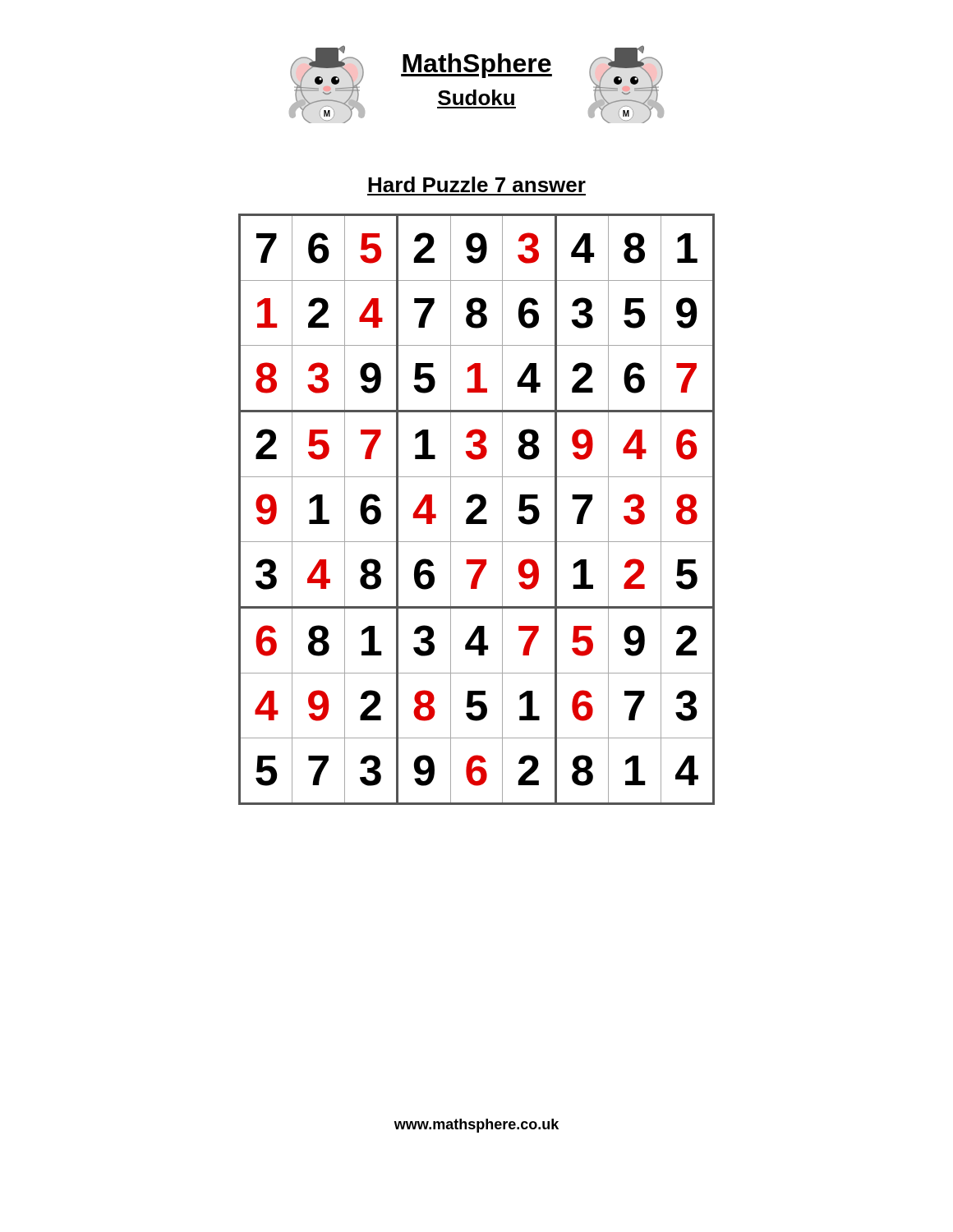The width and height of the screenshot is (953, 1232).
Task: Find the section header containing "Hard Puzzle 7 answer"
Action: (476, 185)
